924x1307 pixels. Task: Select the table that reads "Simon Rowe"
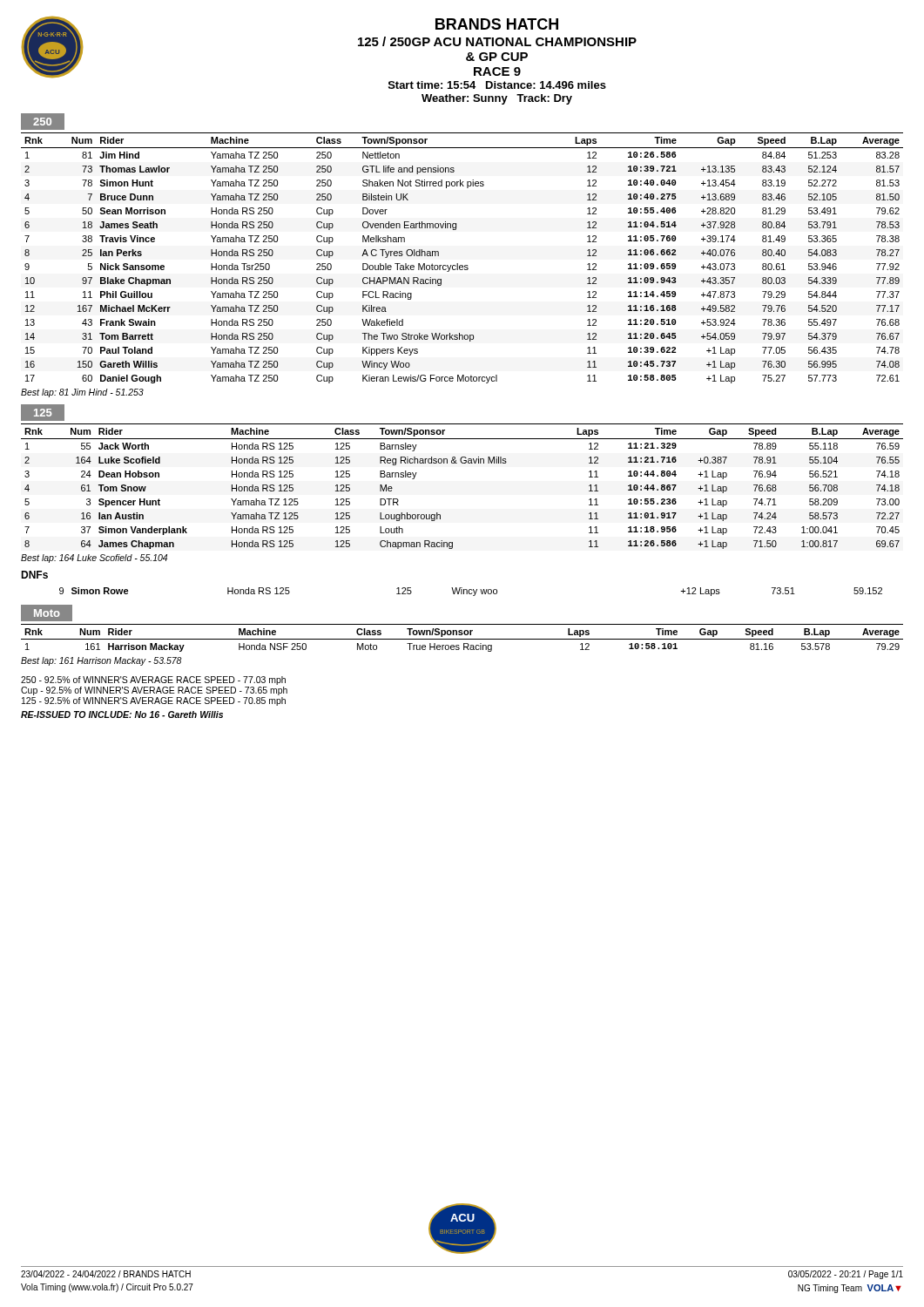pyautogui.click(x=462, y=591)
